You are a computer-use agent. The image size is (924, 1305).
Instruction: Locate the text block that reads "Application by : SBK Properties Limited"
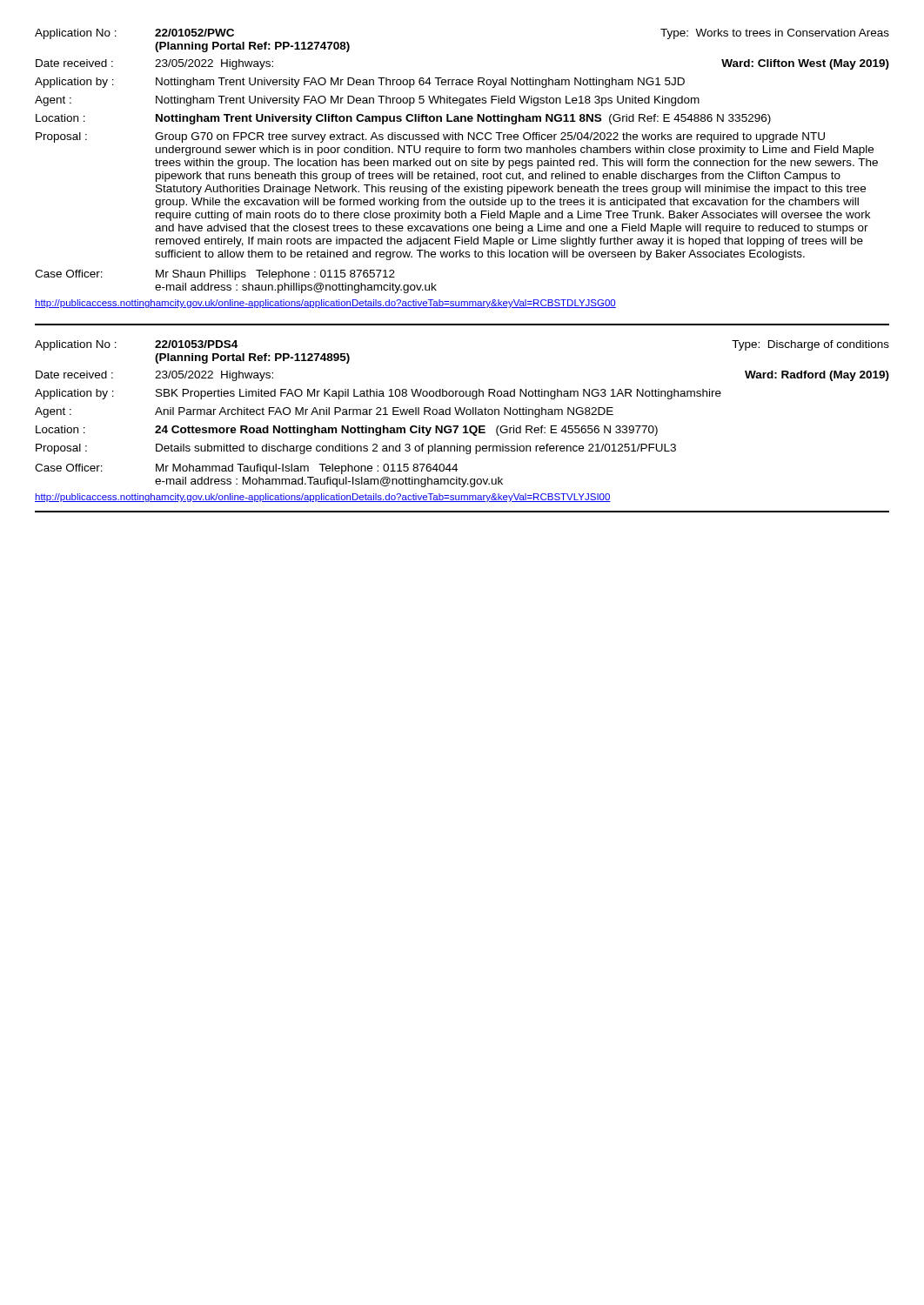[x=462, y=393]
